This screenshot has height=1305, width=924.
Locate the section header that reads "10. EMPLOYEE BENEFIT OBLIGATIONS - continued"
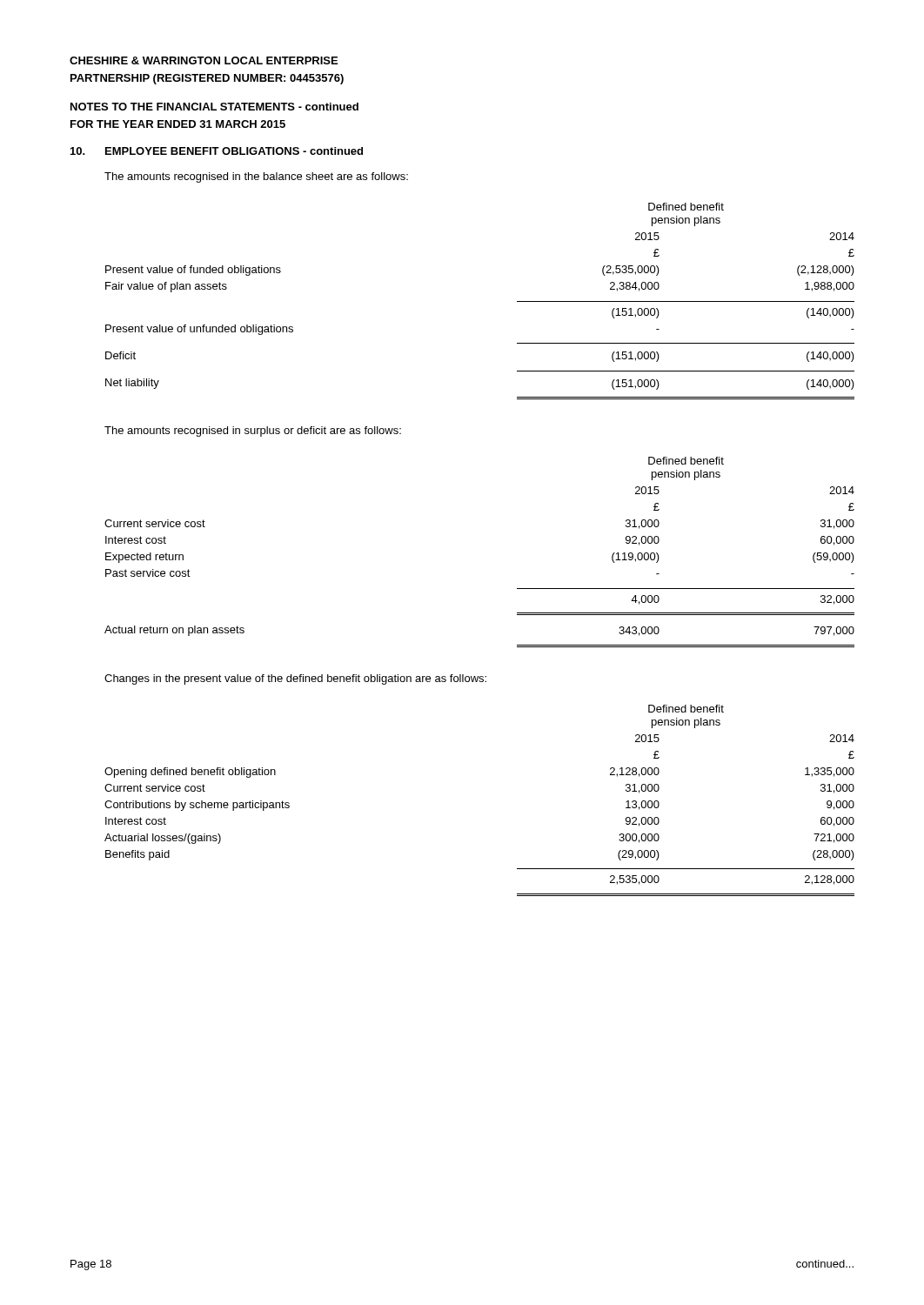(x=217, y=151)
